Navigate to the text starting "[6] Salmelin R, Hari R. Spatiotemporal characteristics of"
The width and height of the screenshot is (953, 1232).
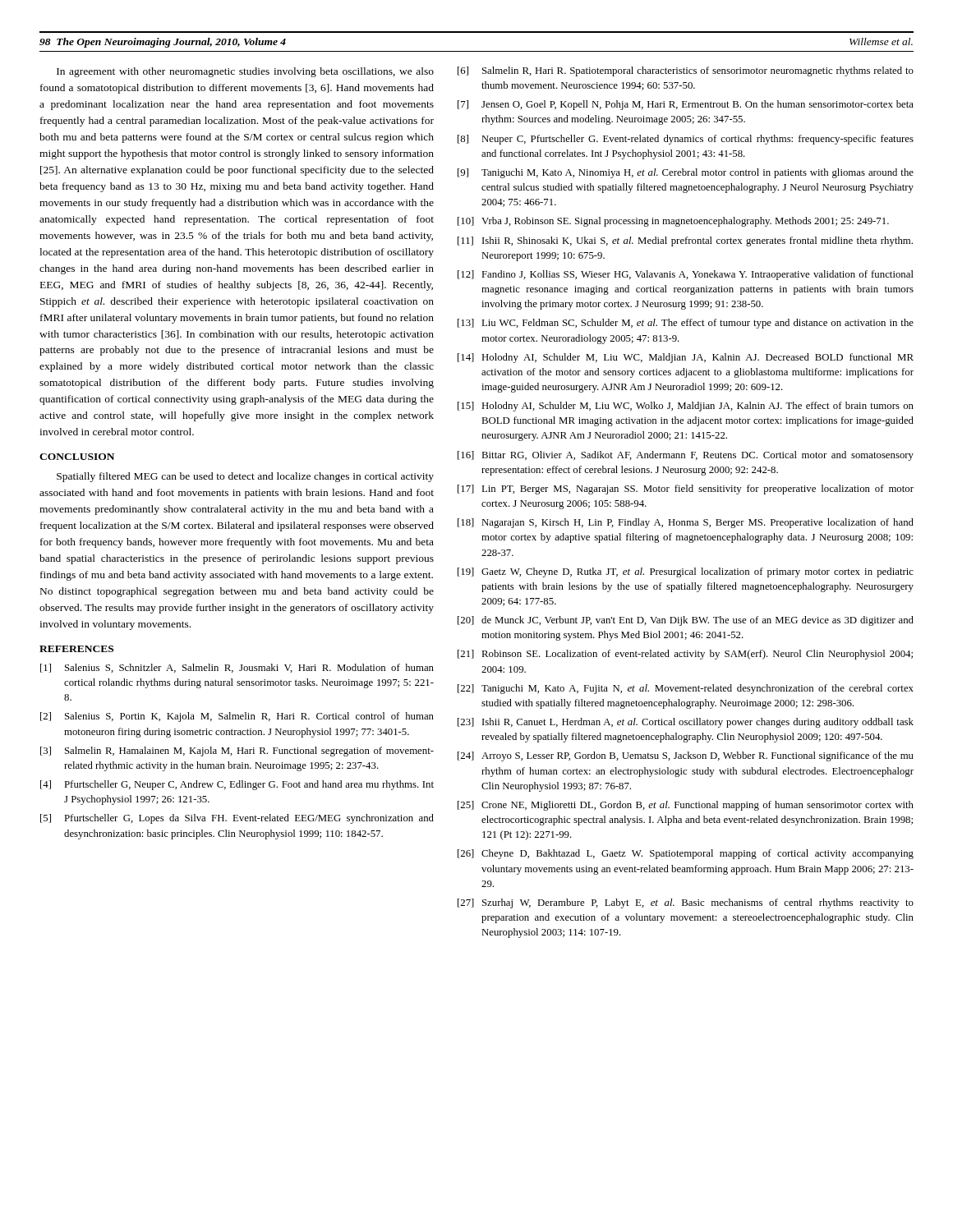685,78
